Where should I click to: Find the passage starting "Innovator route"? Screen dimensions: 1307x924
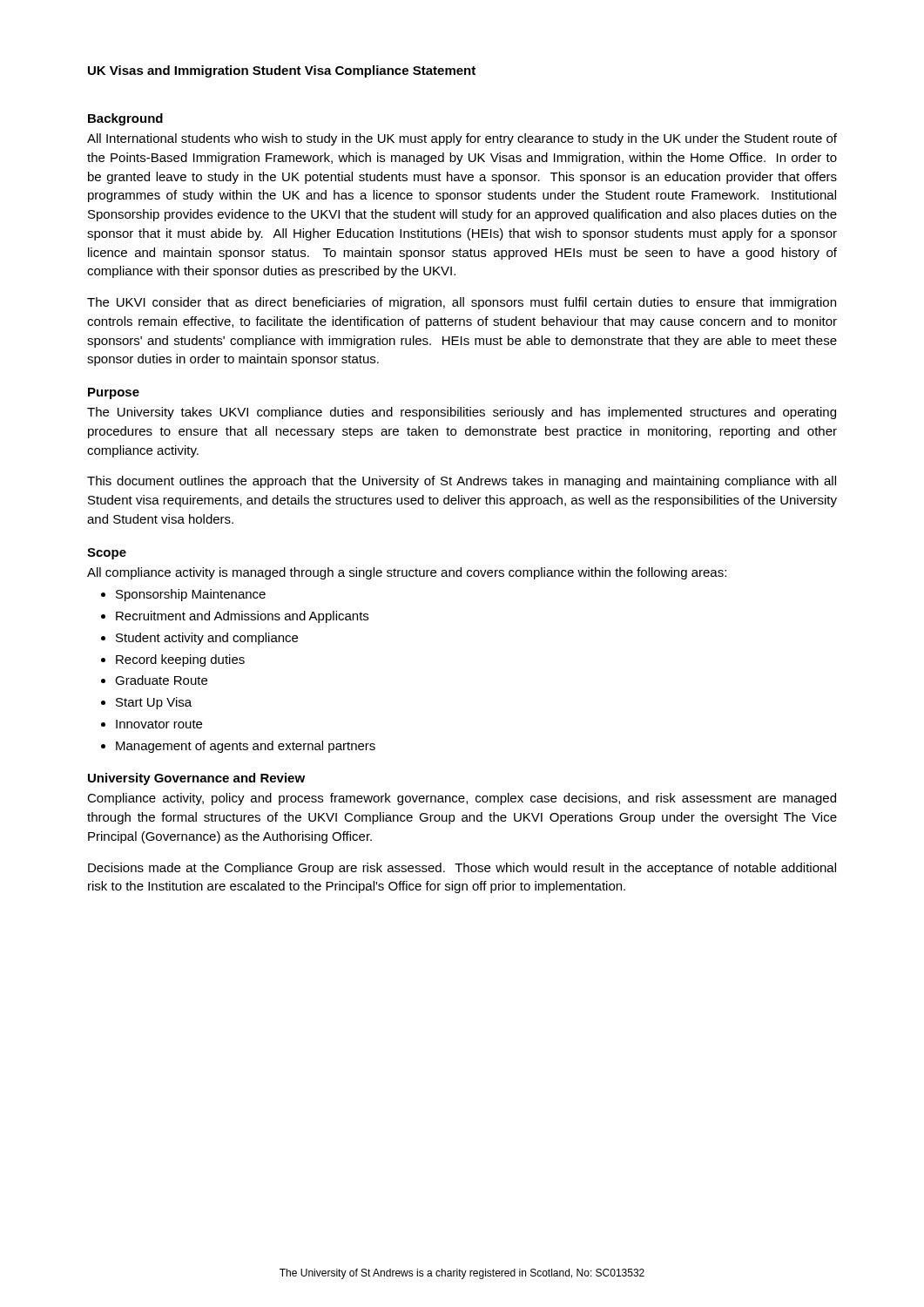coord(159,723)
